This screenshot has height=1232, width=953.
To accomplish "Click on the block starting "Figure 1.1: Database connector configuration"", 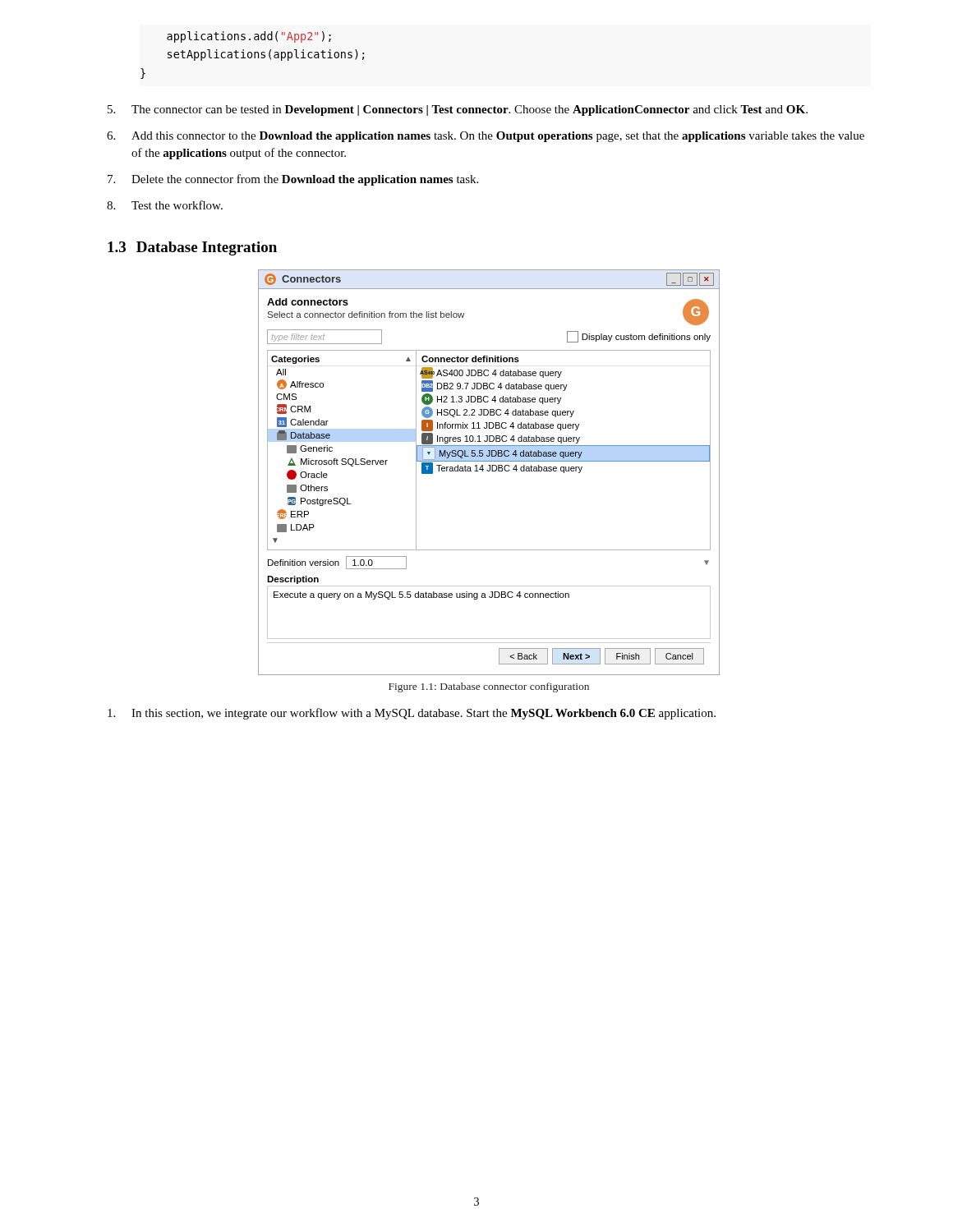I will [x=489, y=686].
